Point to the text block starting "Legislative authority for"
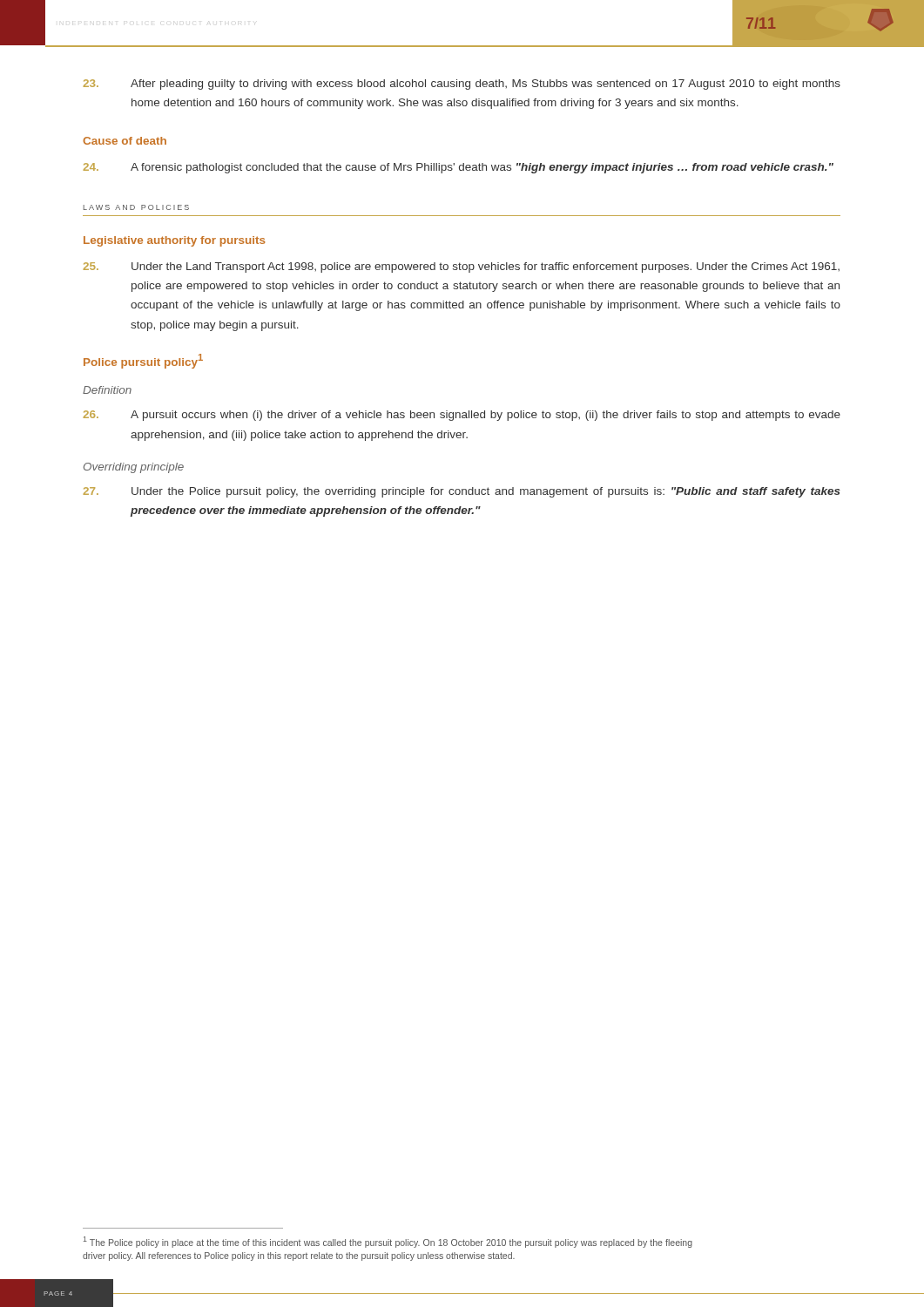 point(174,240)
